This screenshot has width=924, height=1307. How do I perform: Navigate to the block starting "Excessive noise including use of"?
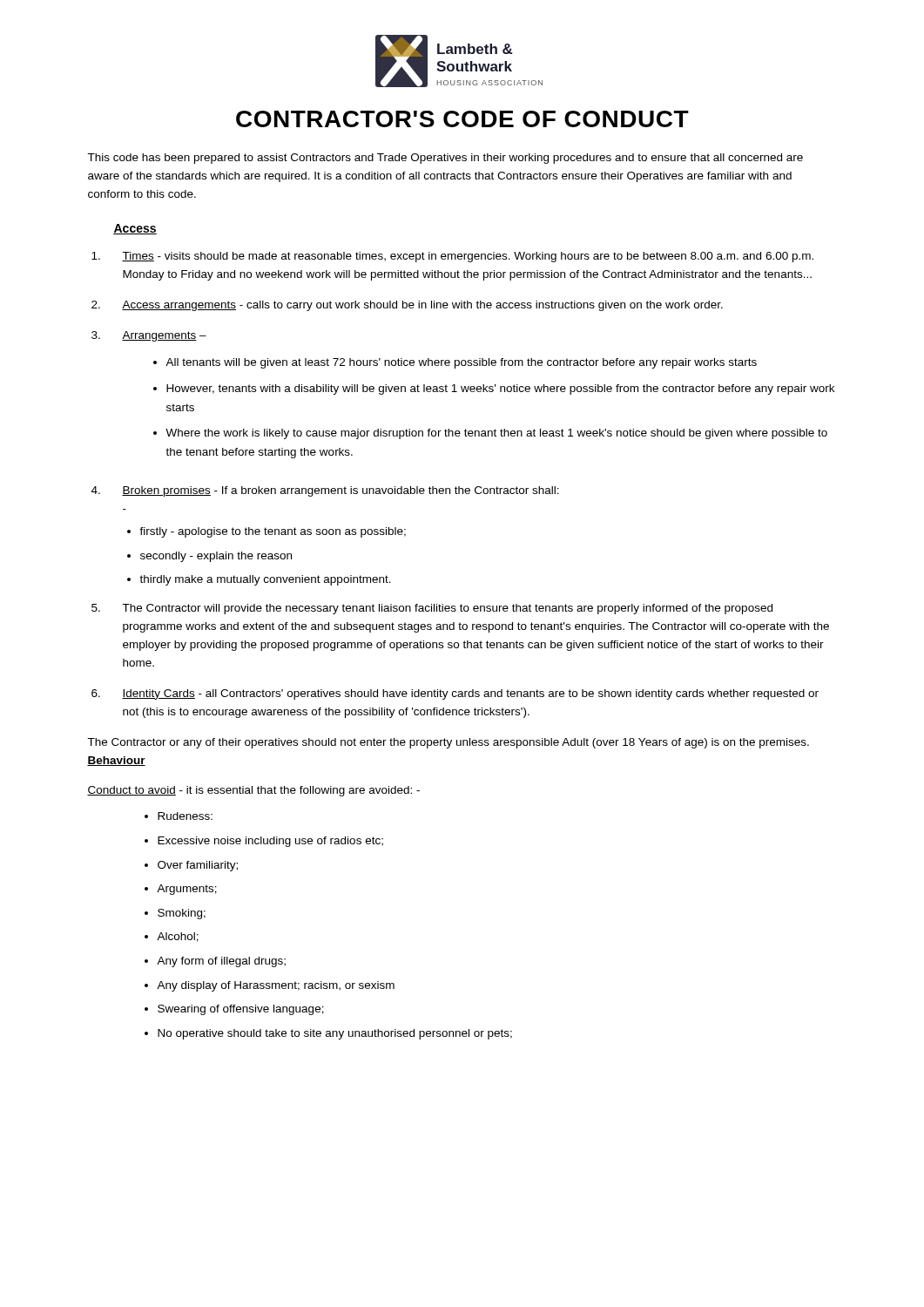[x=271, y=840]
